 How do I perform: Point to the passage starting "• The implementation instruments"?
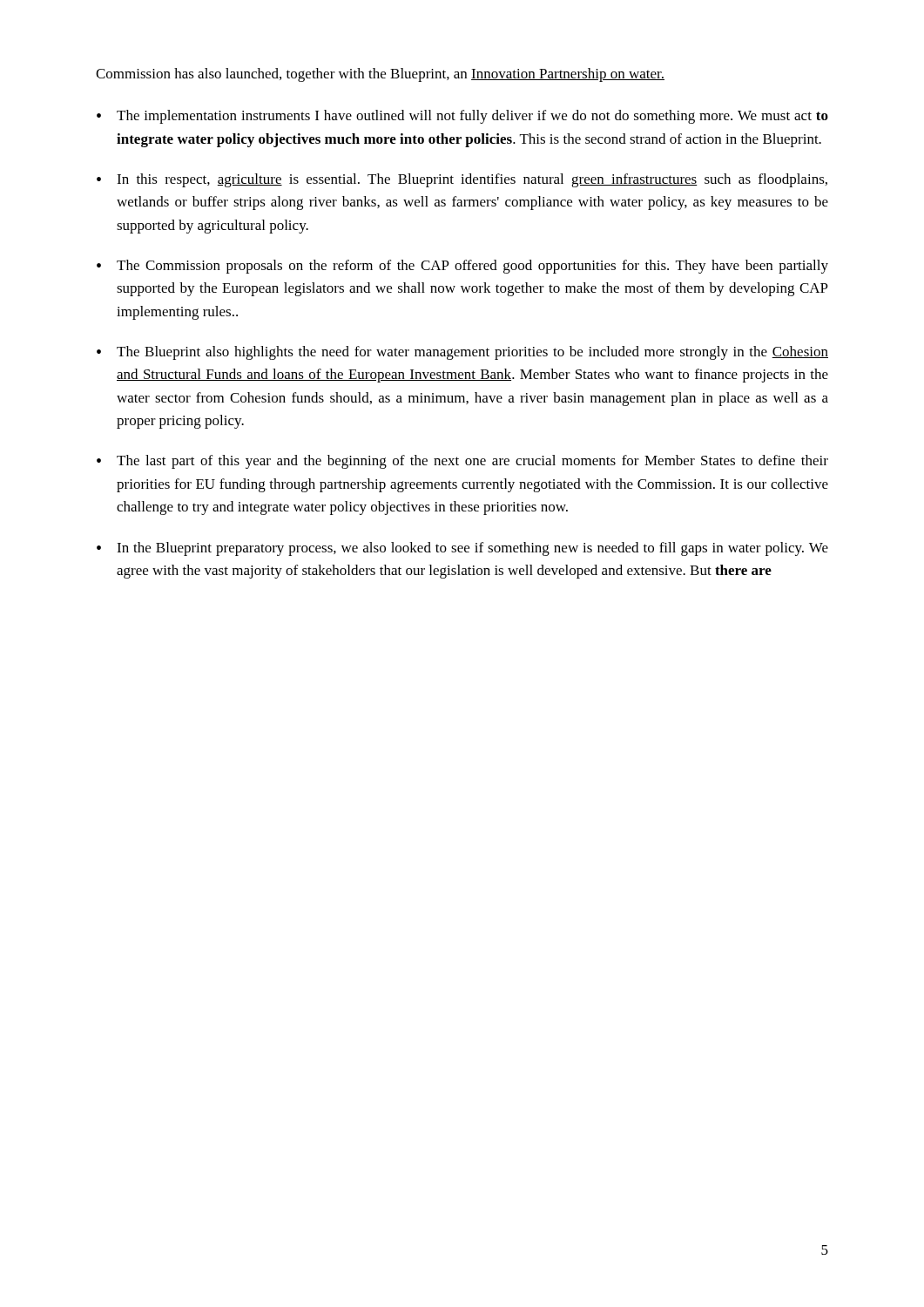click(x=462, y=128)
